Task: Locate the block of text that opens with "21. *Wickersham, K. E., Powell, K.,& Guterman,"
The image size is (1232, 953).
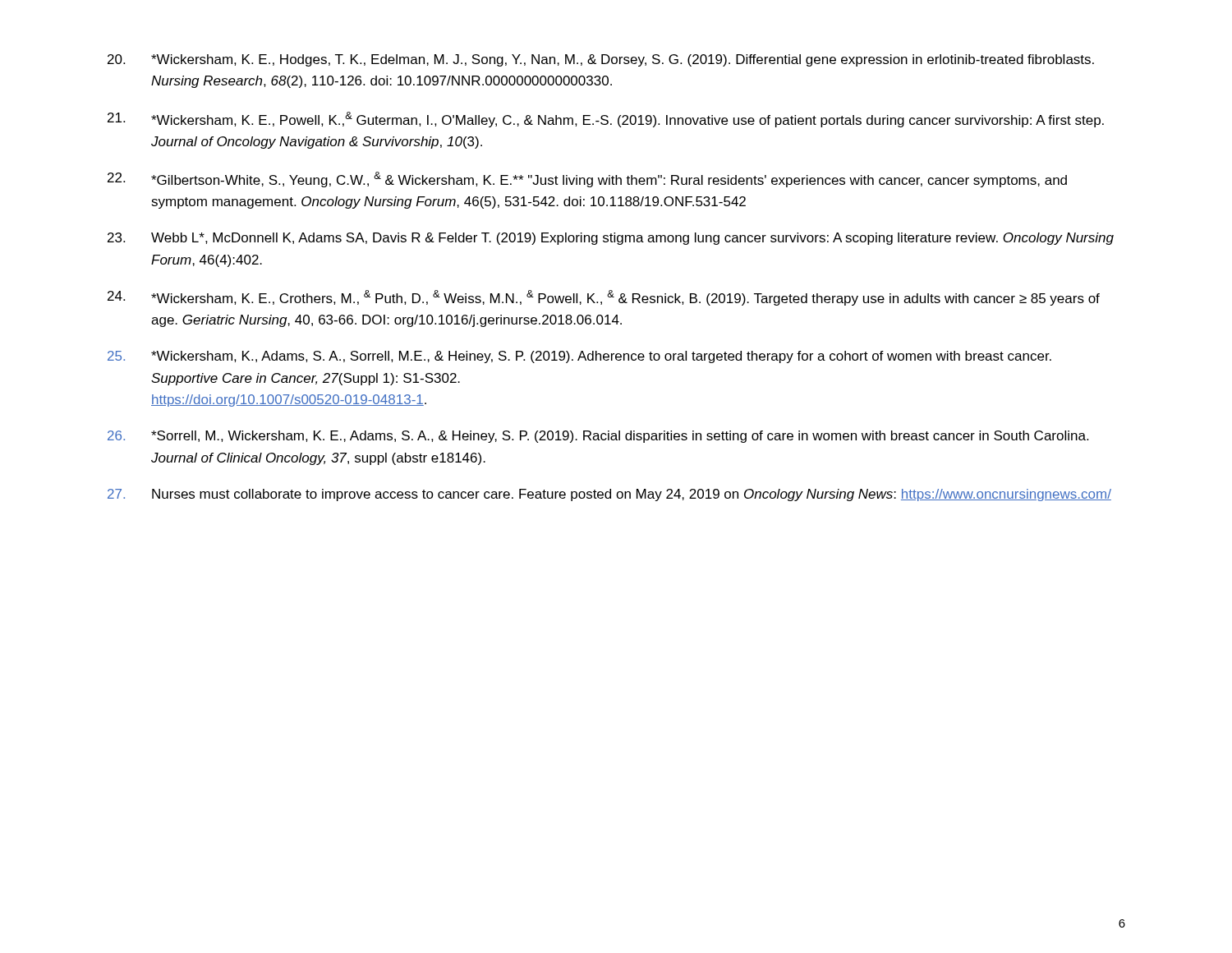Action: tap(616, 130)
